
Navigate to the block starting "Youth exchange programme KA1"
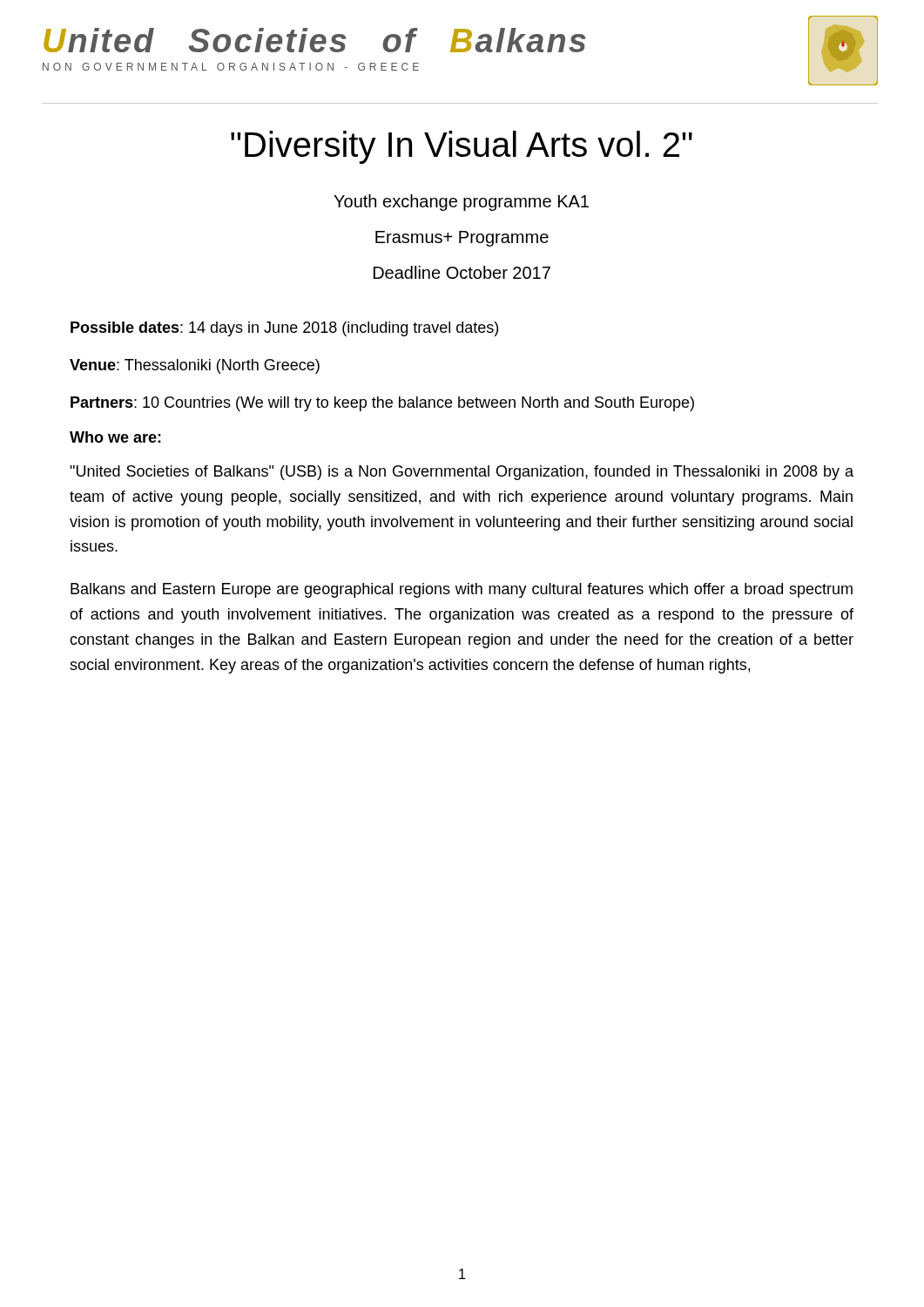(x=462, y=201)
